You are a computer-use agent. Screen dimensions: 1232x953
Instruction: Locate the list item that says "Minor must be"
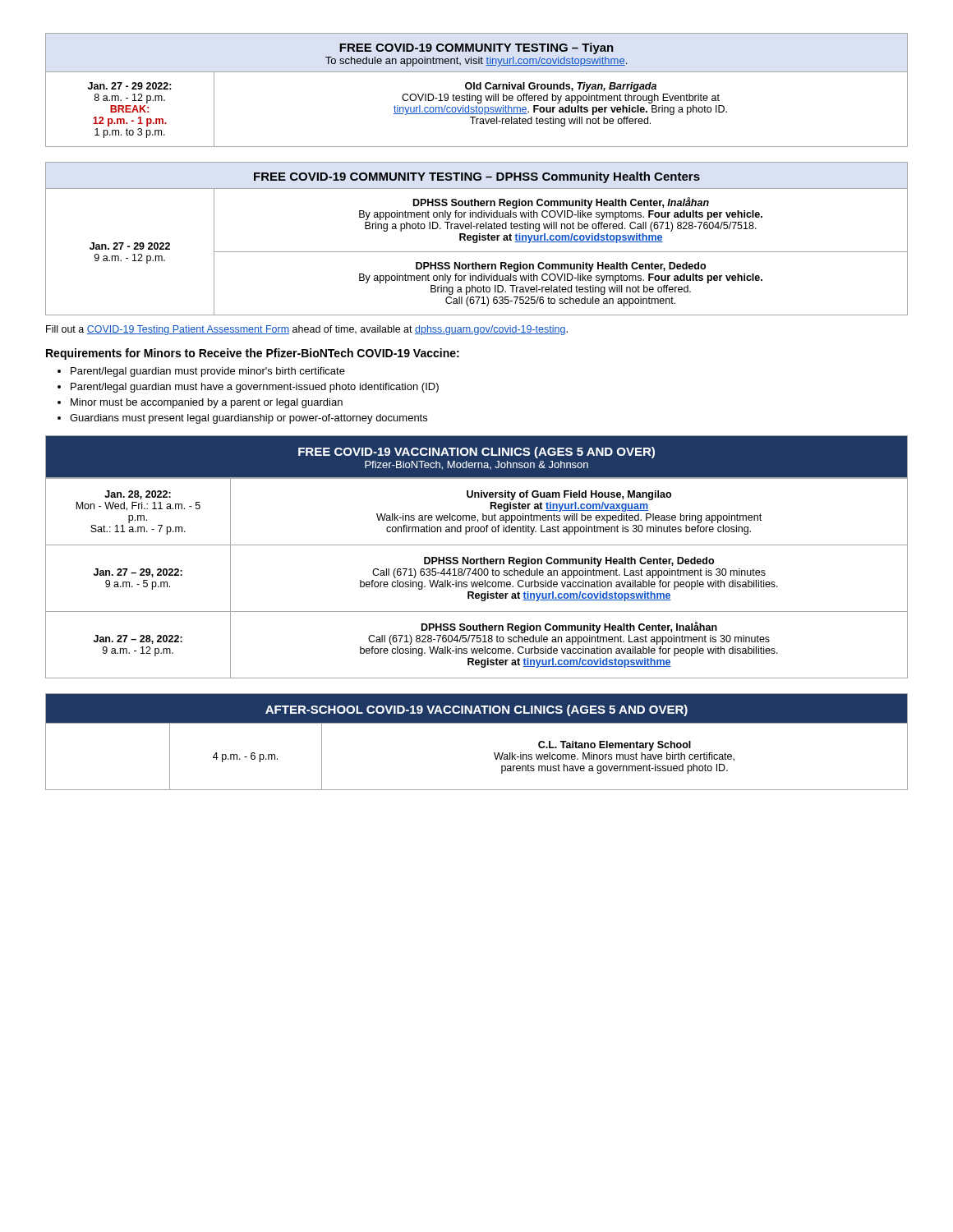[206, 402]
